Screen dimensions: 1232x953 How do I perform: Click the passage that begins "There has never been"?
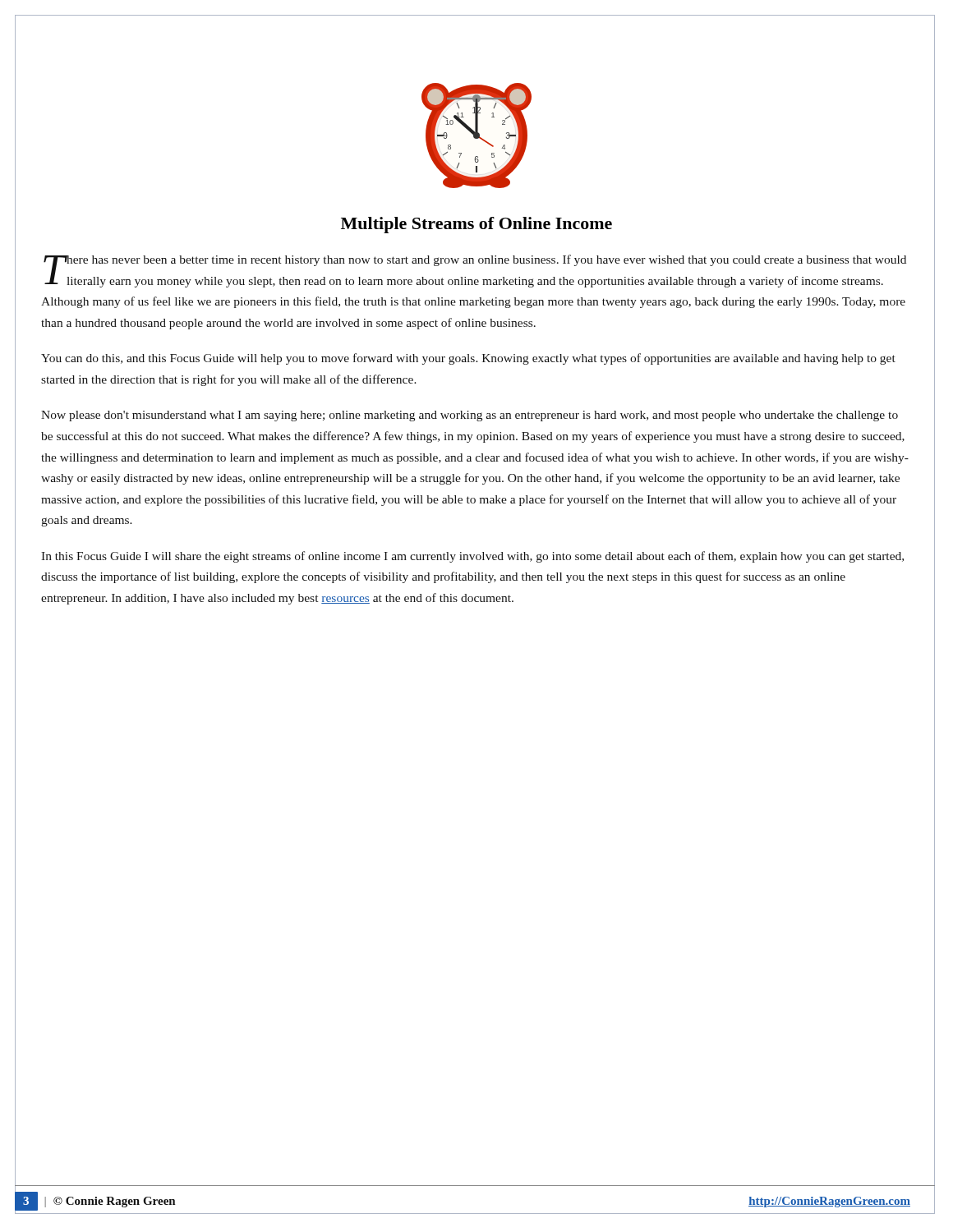click(474, 289)
